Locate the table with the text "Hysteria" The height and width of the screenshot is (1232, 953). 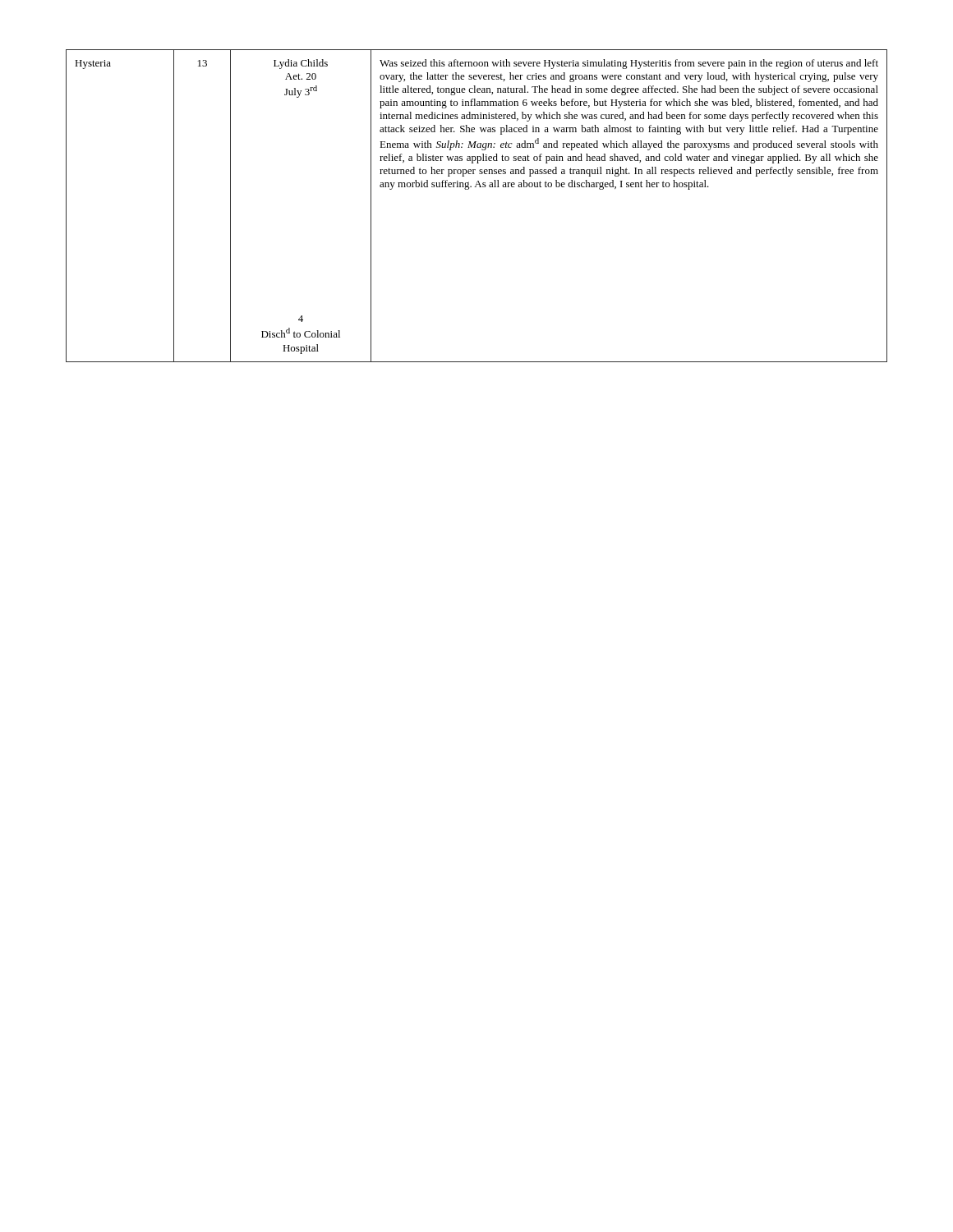tap(476, 206)
